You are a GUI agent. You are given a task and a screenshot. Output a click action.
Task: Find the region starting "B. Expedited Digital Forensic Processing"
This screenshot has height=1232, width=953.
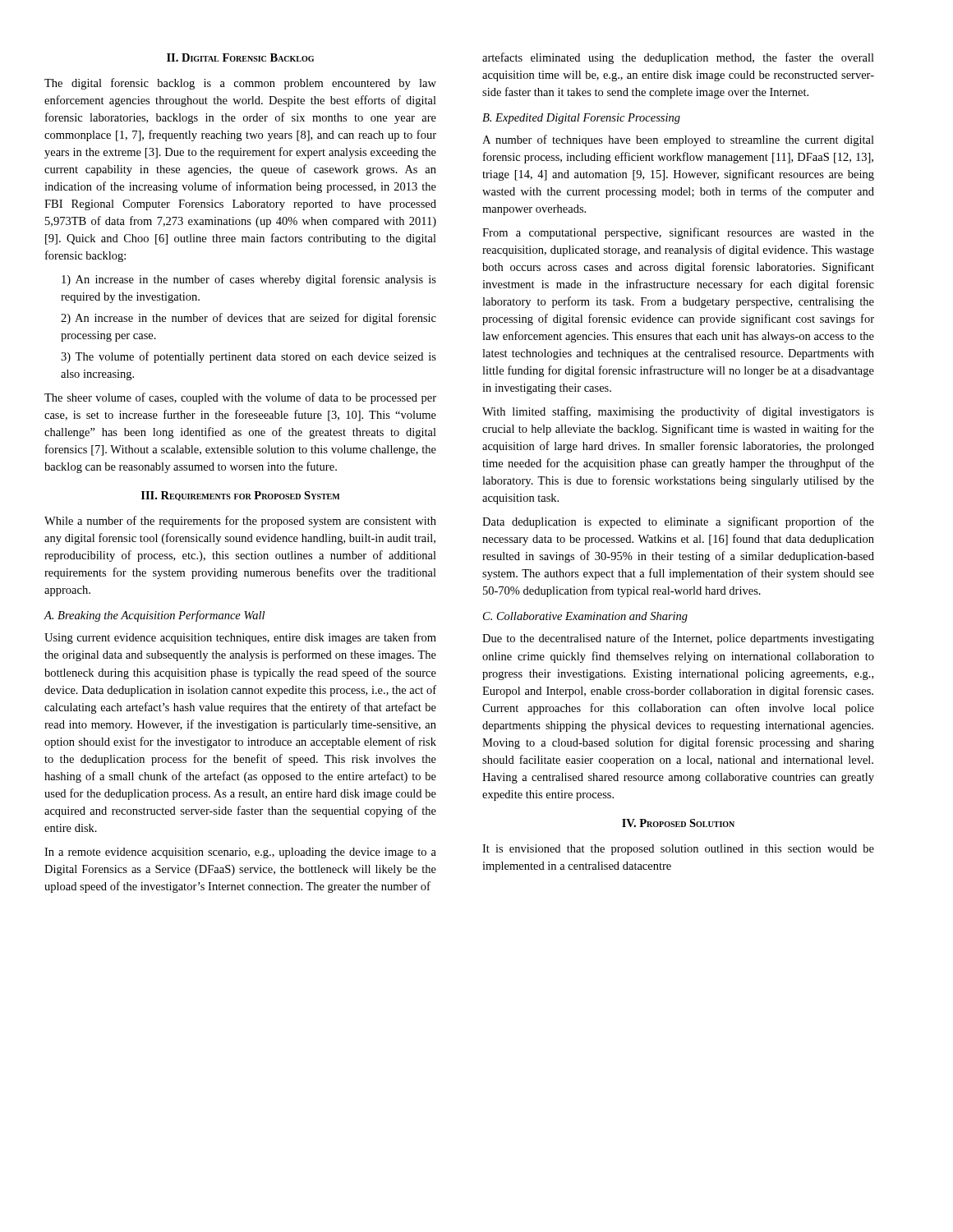pyautogui.click(x=581, y=117)
